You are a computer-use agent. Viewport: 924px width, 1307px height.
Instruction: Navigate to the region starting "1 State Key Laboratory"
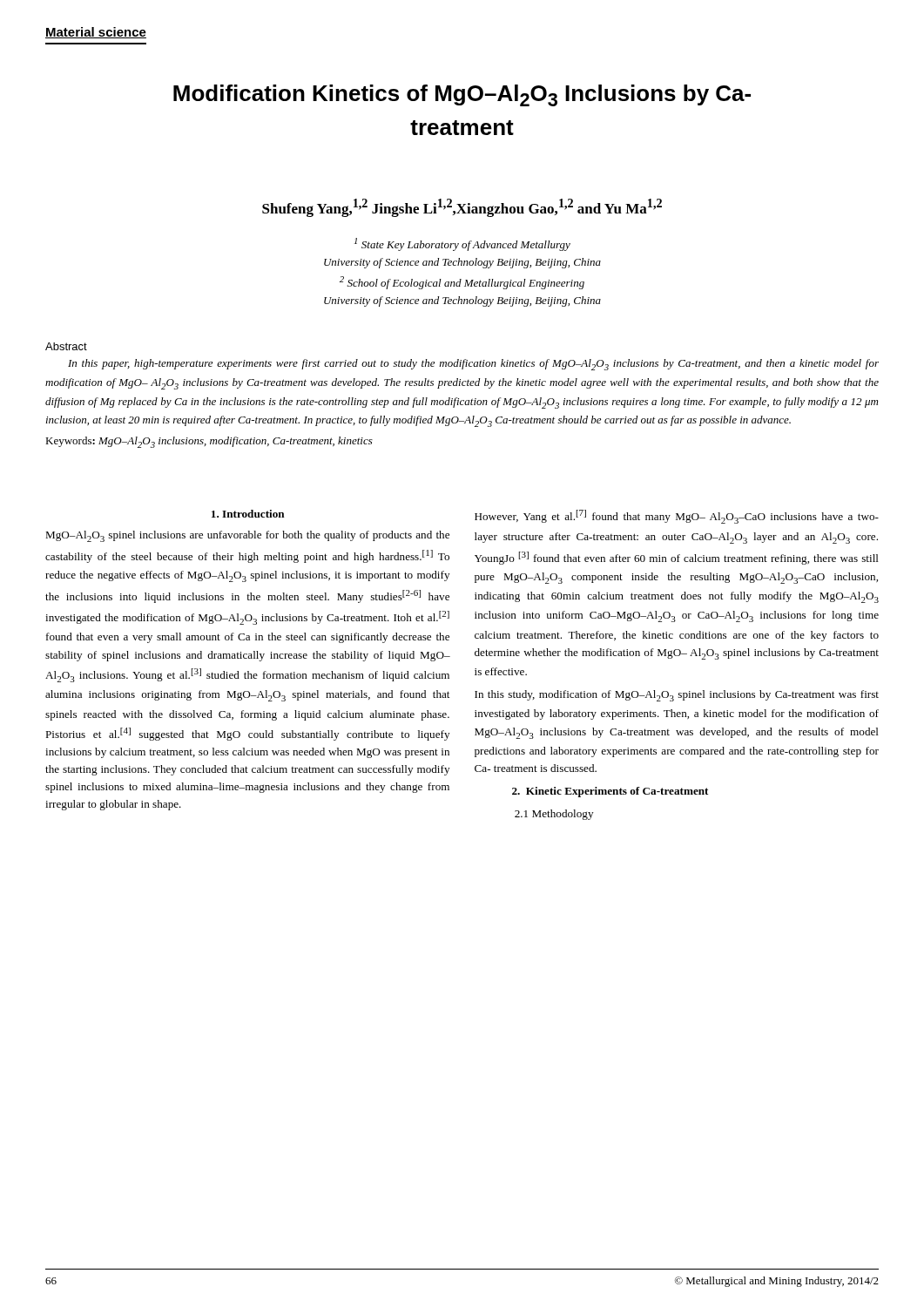coord(462,272)
